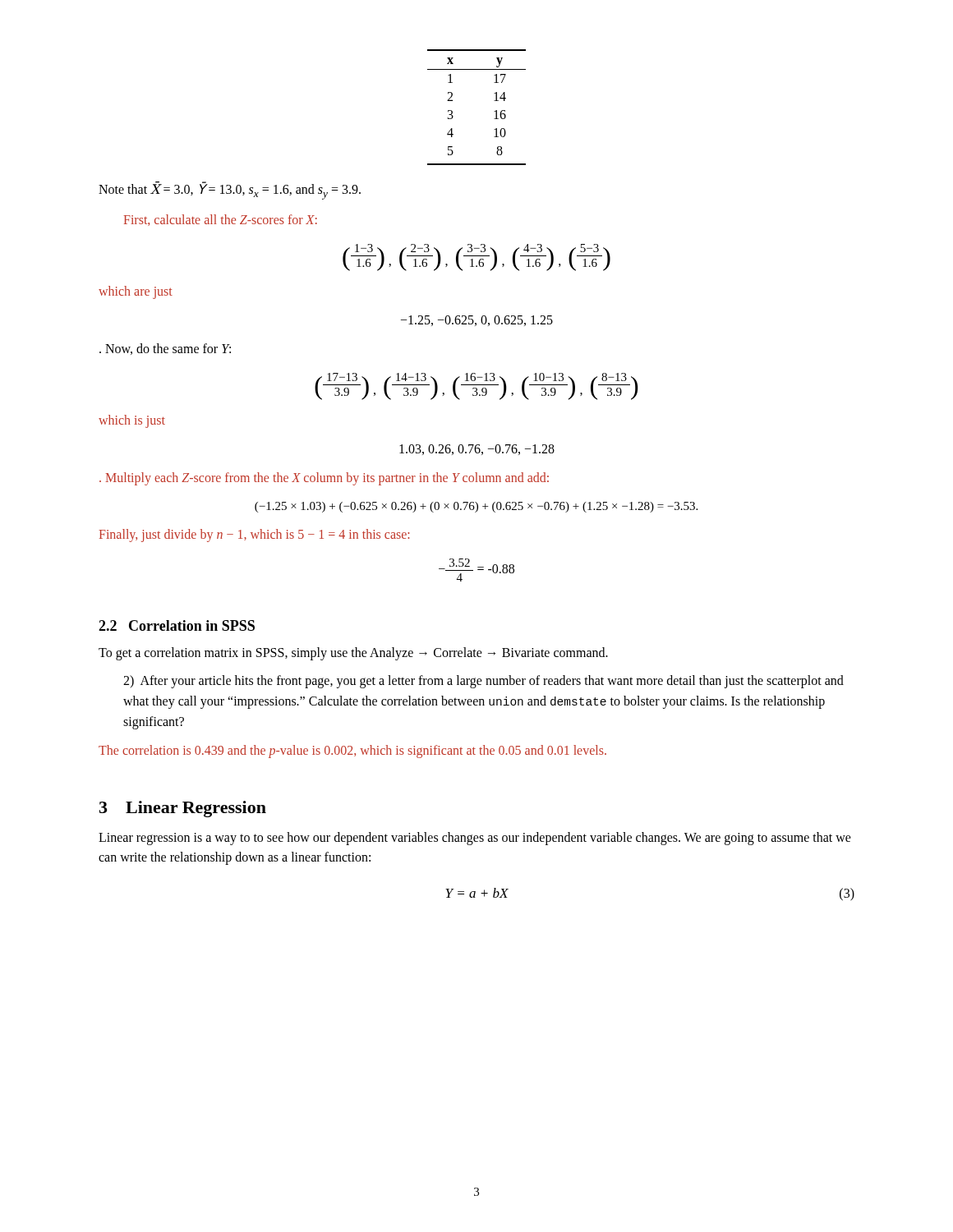The width and height of the screenshot is (953, 1232).
Task: Select the text block that reads ". Now, do"
Action: (165, 349)
